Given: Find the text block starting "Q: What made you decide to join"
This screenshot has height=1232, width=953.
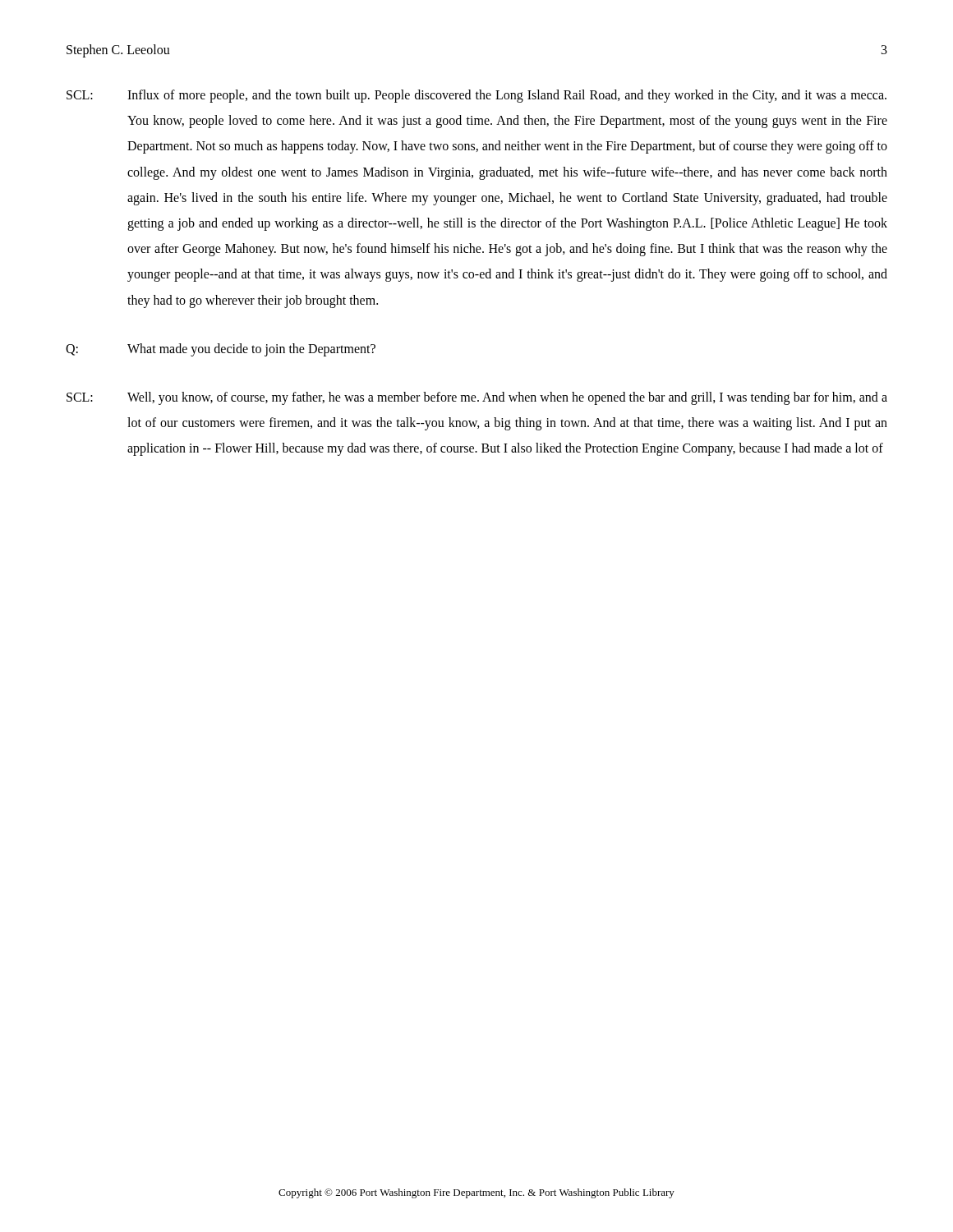Looking at the screenshot, I should (x=221, y=350).
